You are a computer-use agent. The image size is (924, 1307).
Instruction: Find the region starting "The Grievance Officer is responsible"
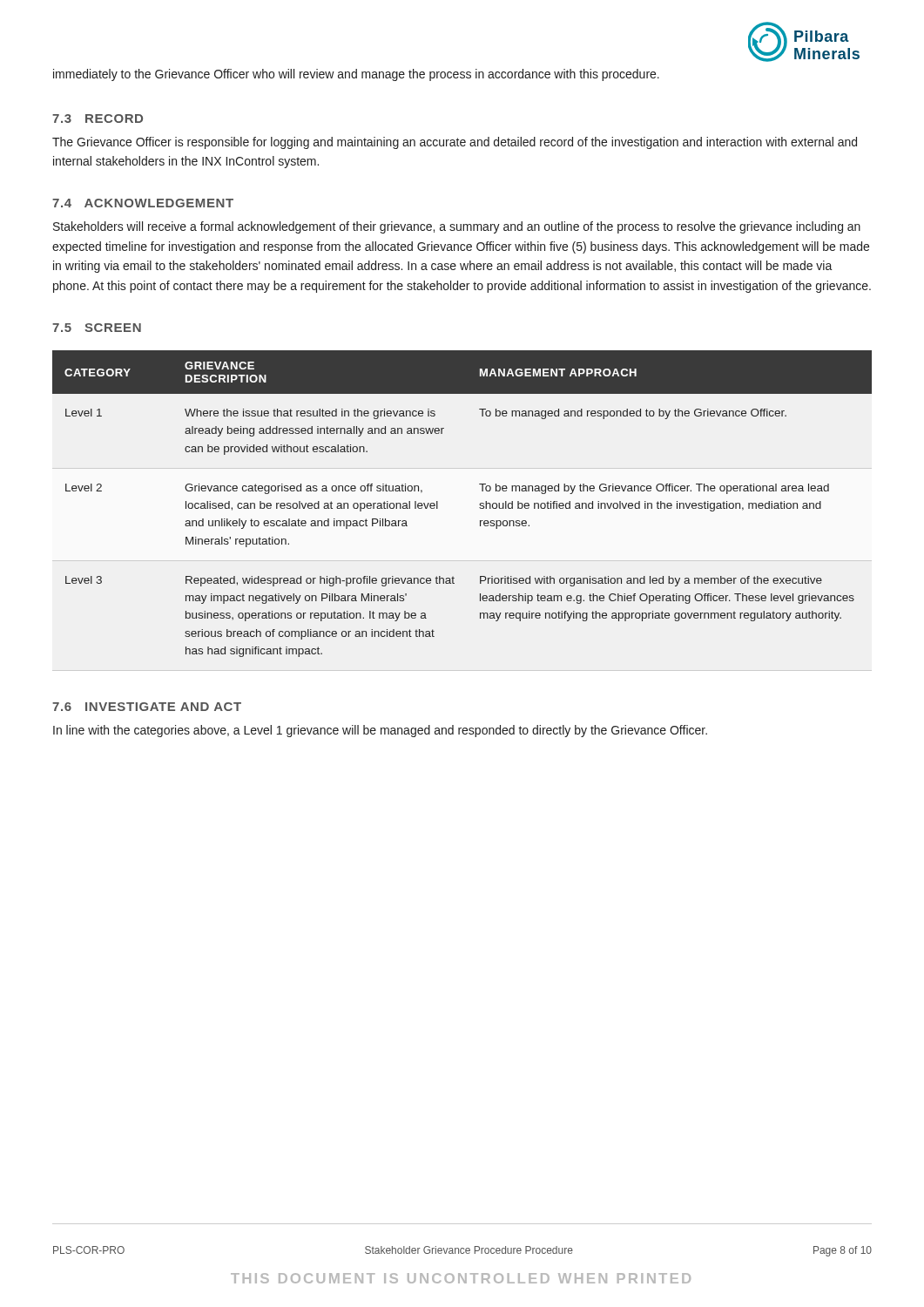455,151
